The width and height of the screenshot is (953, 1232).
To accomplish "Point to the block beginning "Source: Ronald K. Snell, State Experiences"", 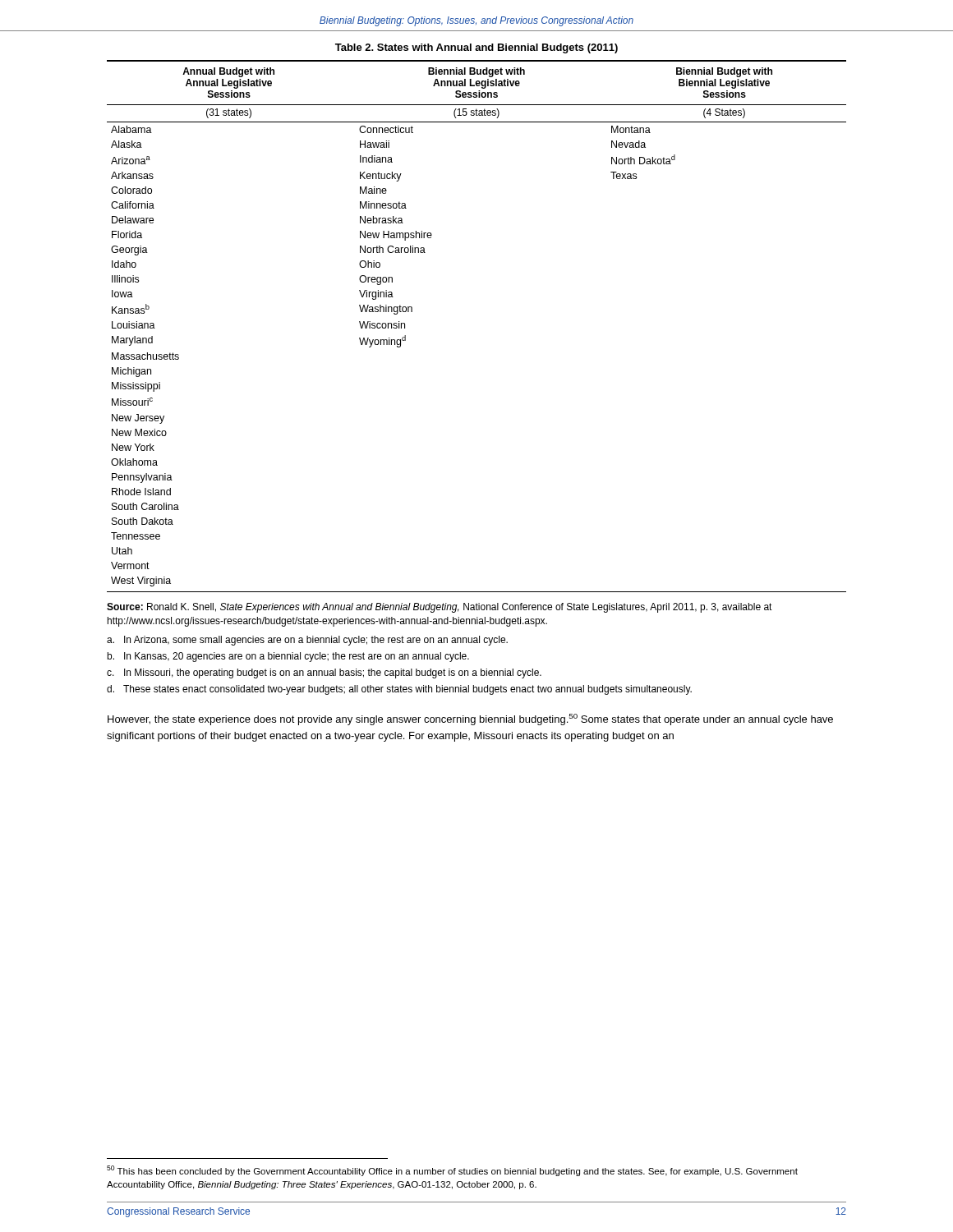I will tap(439, 614).
